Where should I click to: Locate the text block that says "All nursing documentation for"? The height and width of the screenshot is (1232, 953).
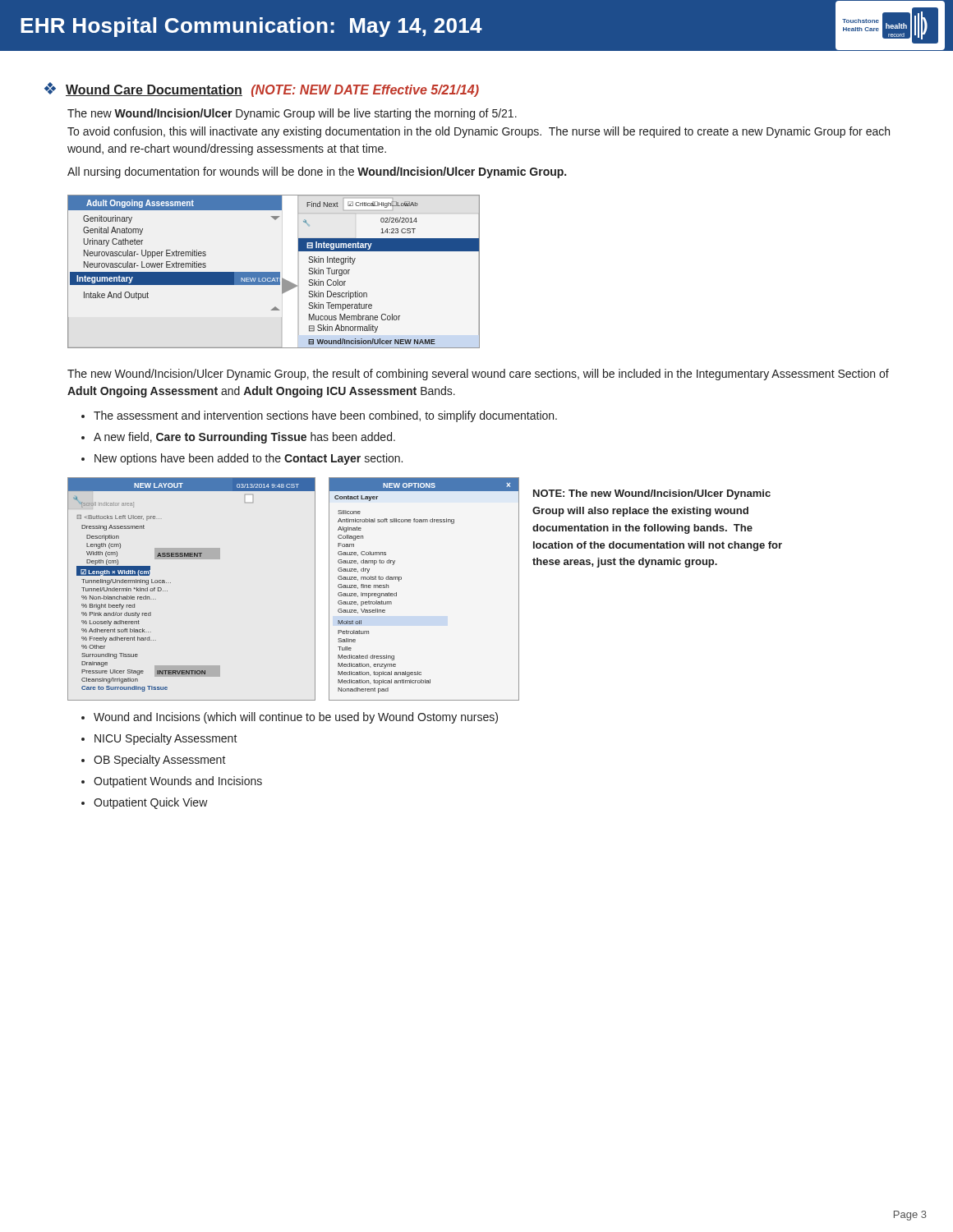317,172
